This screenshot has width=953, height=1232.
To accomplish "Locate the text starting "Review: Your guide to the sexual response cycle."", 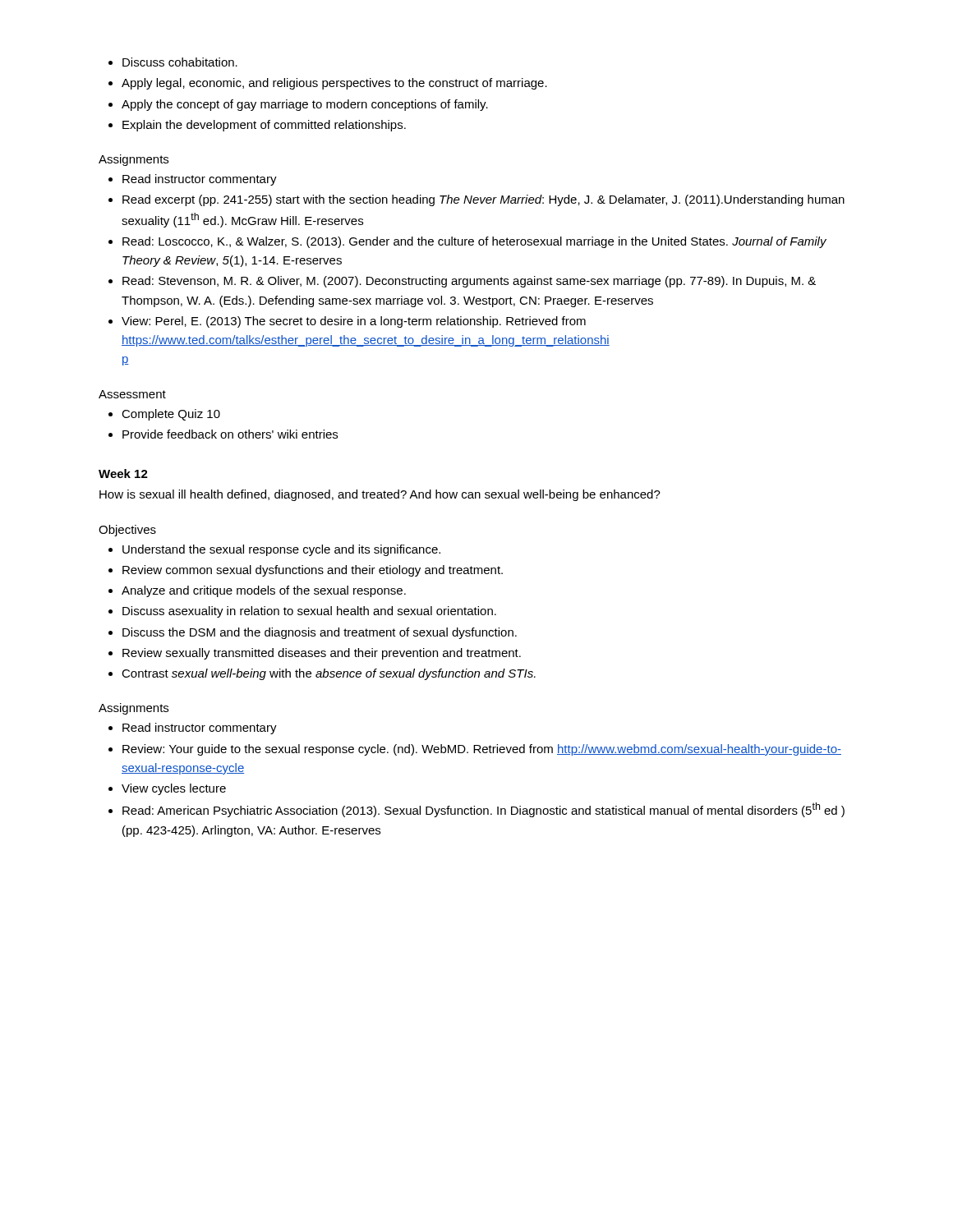I will pos(488,758).
